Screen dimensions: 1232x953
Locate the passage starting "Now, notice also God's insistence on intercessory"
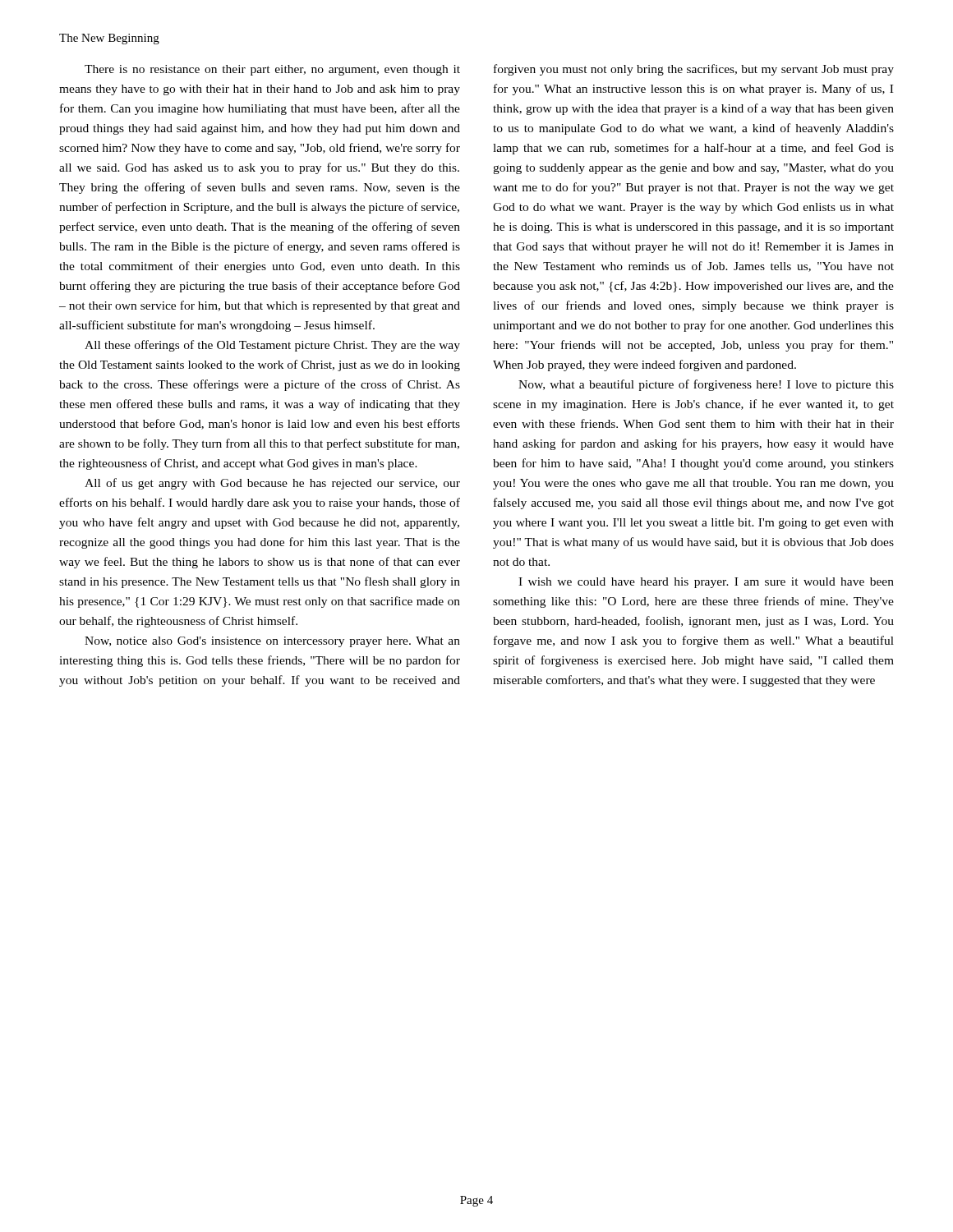click(279, 69)
